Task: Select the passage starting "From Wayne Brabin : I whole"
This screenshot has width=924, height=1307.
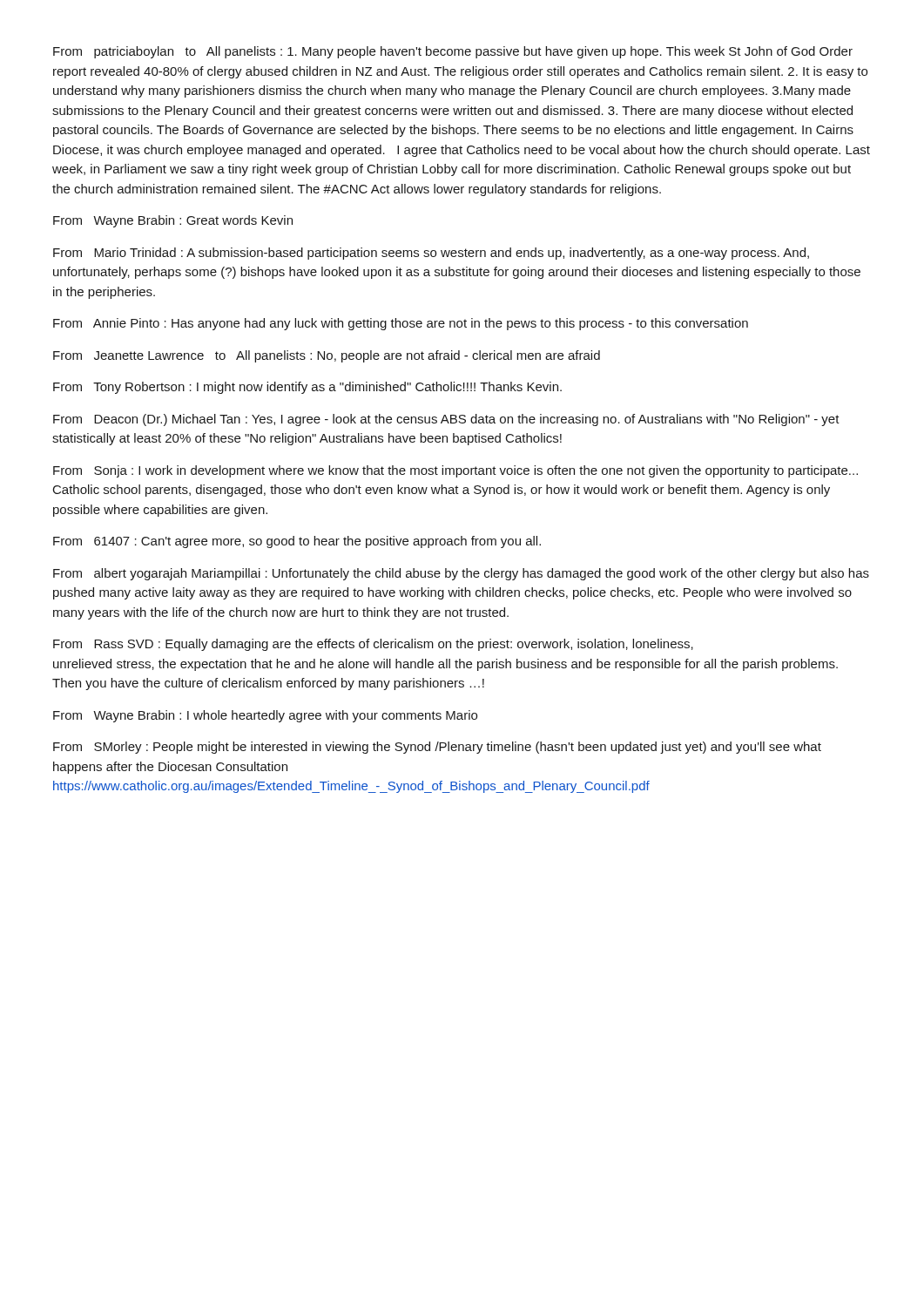Action: pyautogui.click(x=265, y=714)
